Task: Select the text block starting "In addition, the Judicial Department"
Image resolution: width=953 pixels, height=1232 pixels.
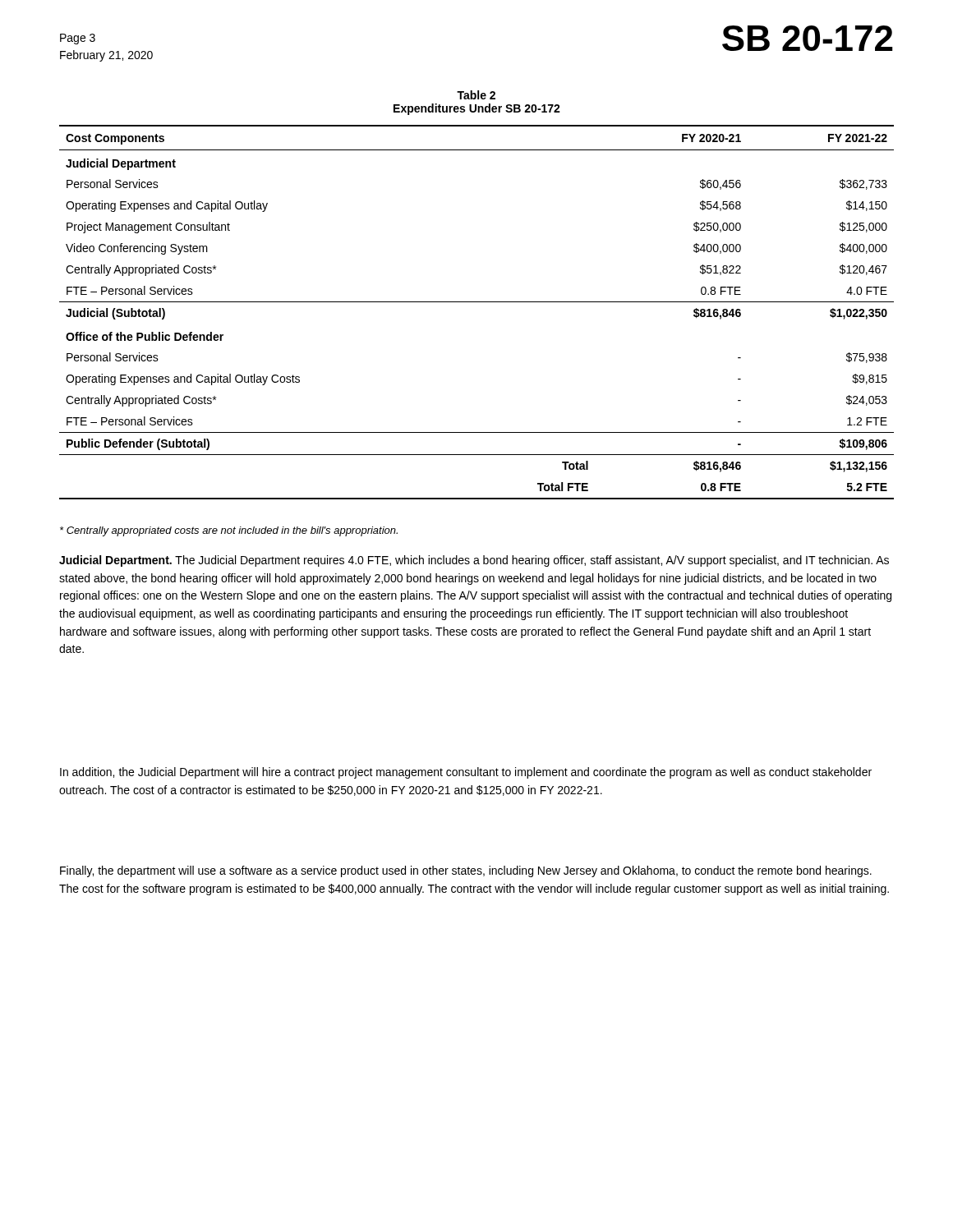Action: 465,781
